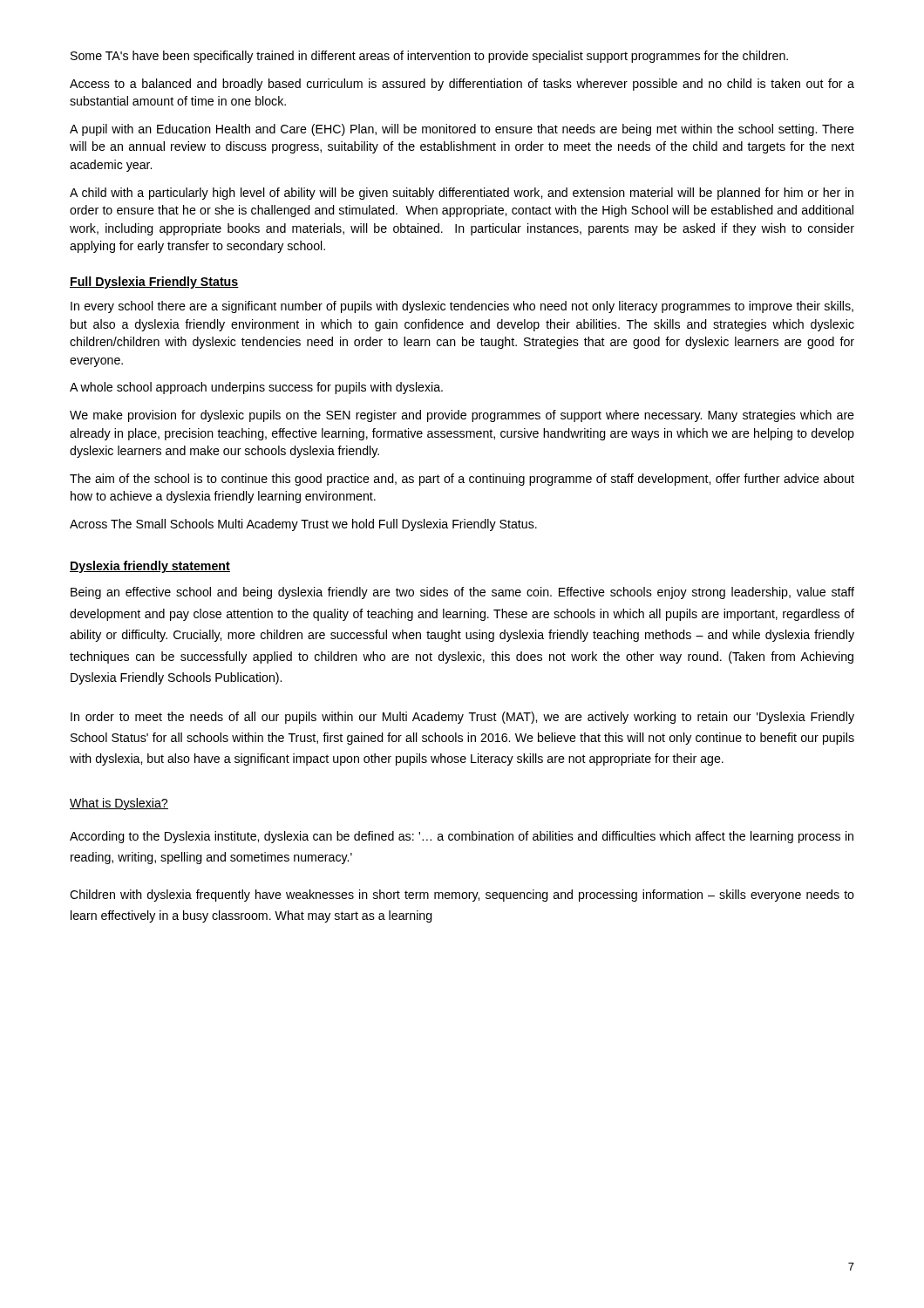Point to the text block starting "In every school there are a"
The image size is (924, 1308).
pos(462,333)
